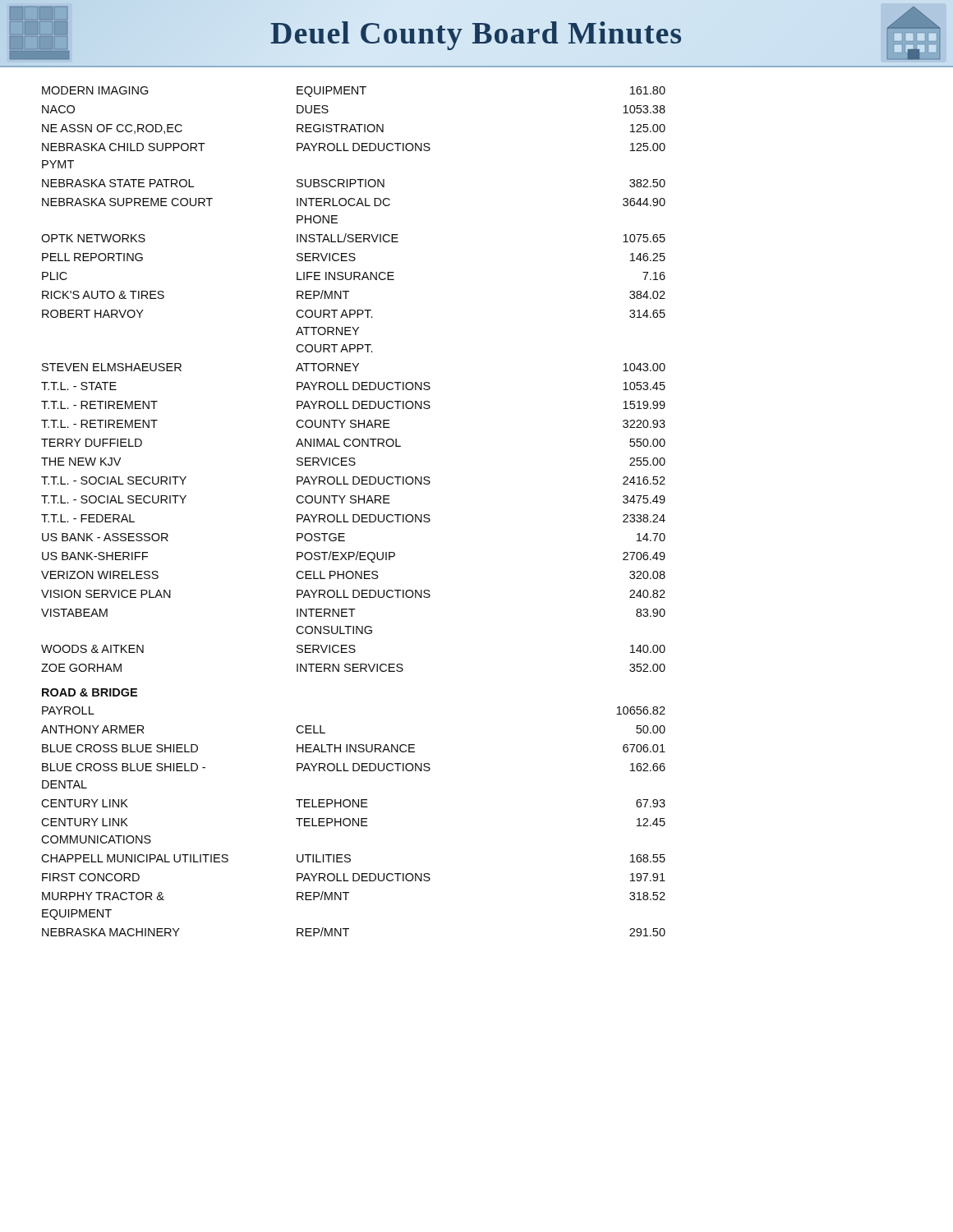The height and width of the screenshot is (1232, 953).
Task: Locate the text block starting "T.T.L. - STATE PAYROLL"
Action: point(353,387)
